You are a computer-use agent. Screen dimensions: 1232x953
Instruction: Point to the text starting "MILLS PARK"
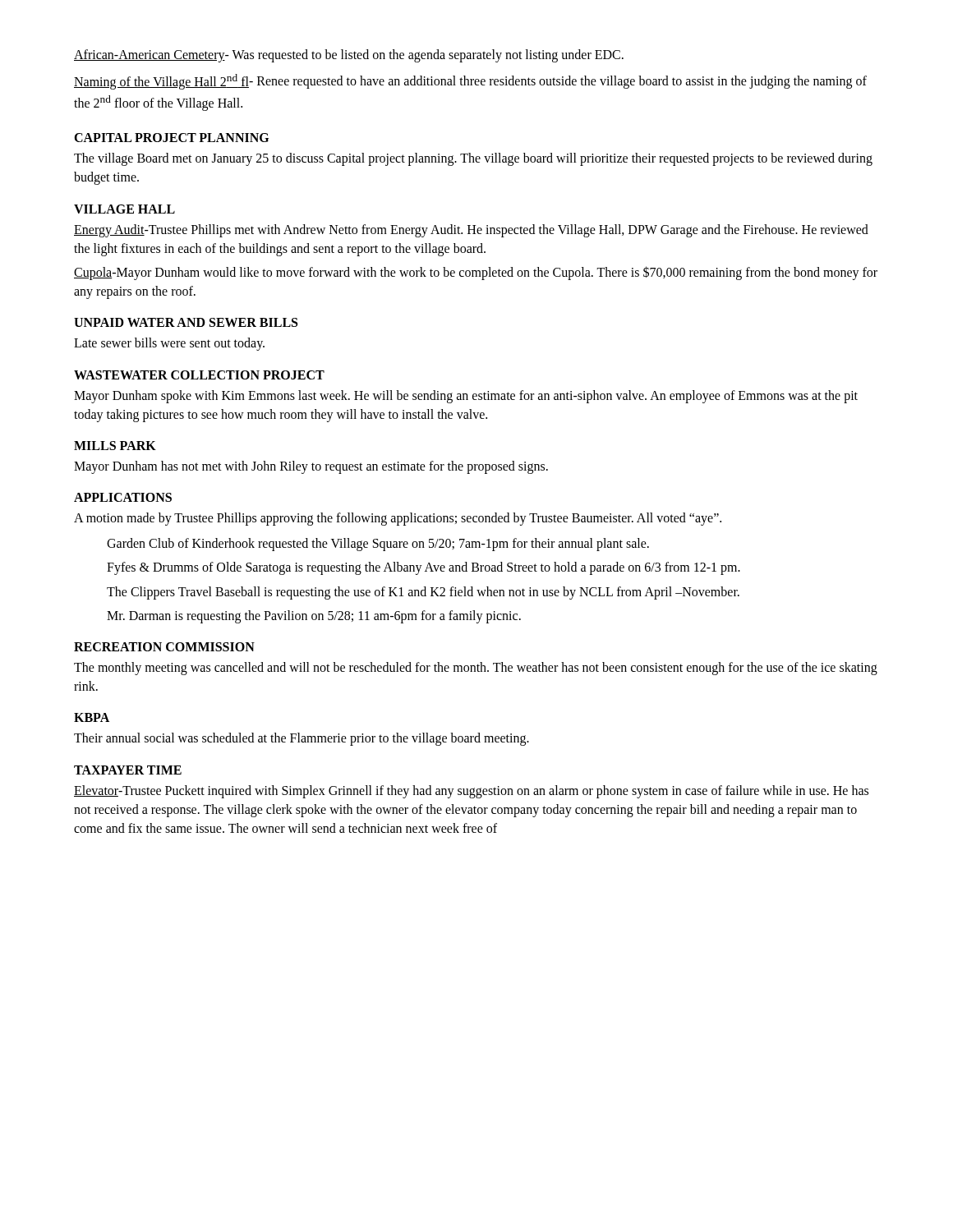115,445
